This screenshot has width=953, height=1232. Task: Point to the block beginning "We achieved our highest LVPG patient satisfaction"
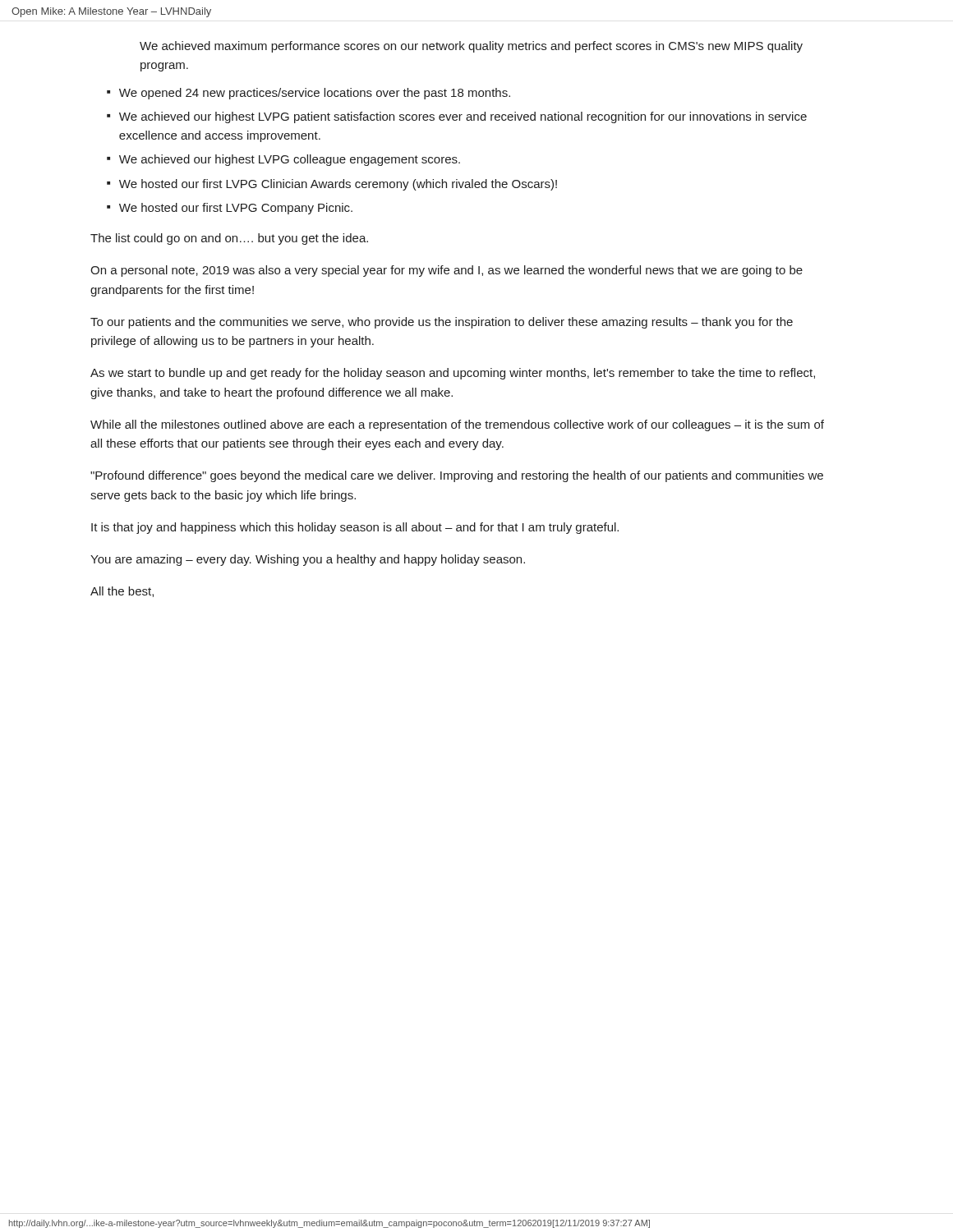[x=463, y=126]
